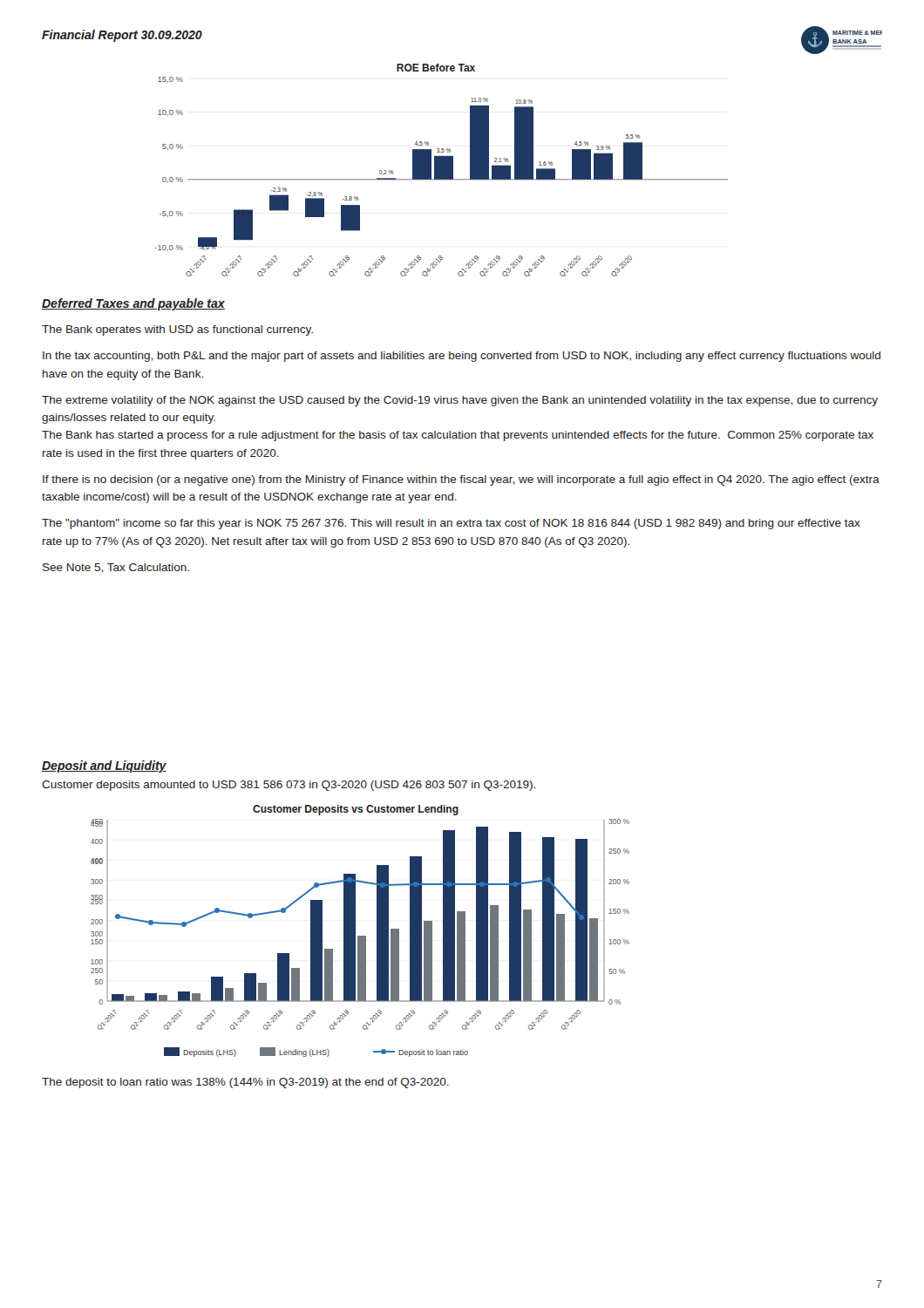Click on the text block that says "In the tax accounting, both"
The image size is (924, 1308).
pyautogui.click(x=461, y=364)
